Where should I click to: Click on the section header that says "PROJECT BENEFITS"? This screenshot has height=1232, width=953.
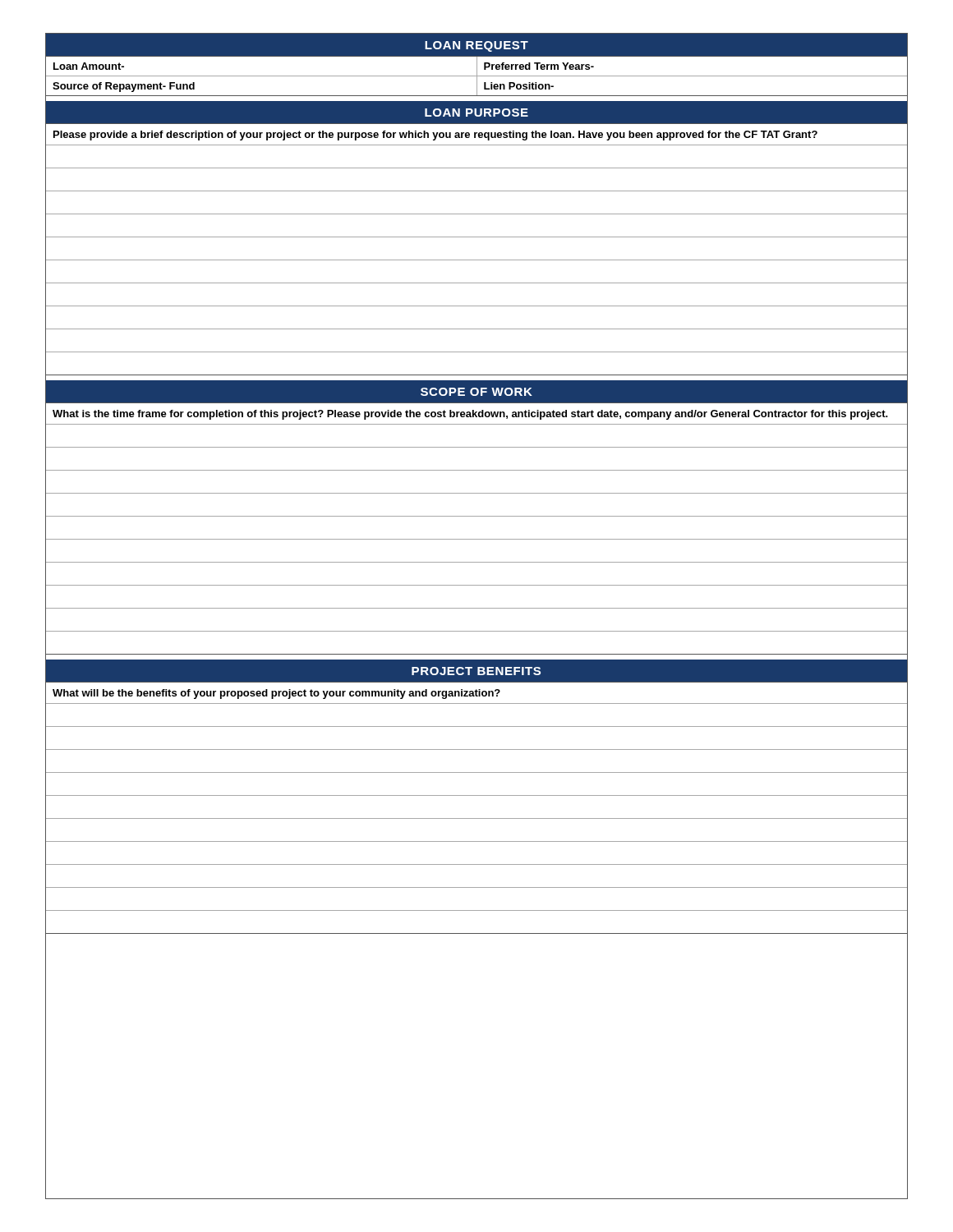tap(476, 671)
